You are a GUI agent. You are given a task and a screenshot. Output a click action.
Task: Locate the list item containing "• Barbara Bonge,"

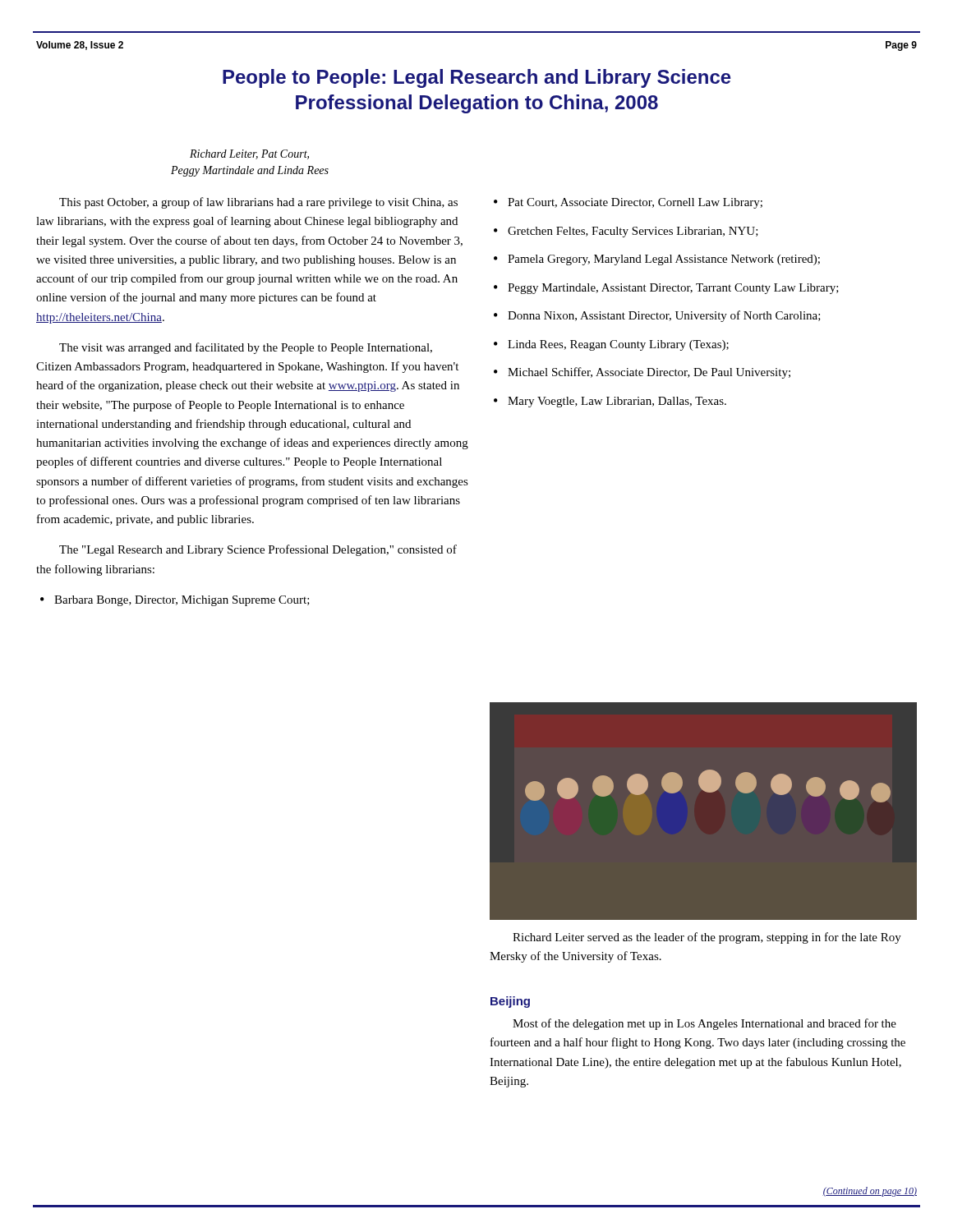[x=175, y=600]
